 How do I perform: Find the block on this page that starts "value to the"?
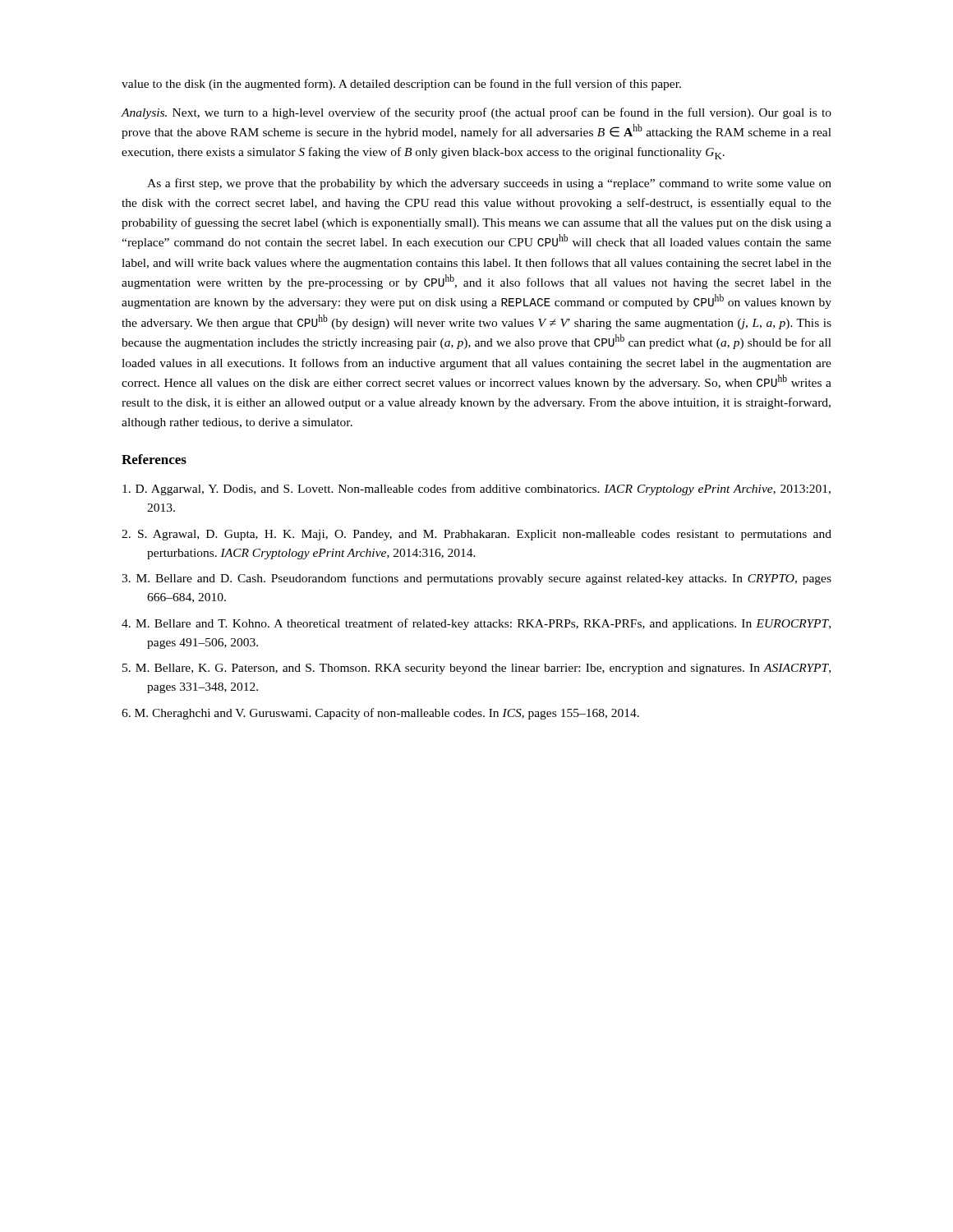(402, 83)
